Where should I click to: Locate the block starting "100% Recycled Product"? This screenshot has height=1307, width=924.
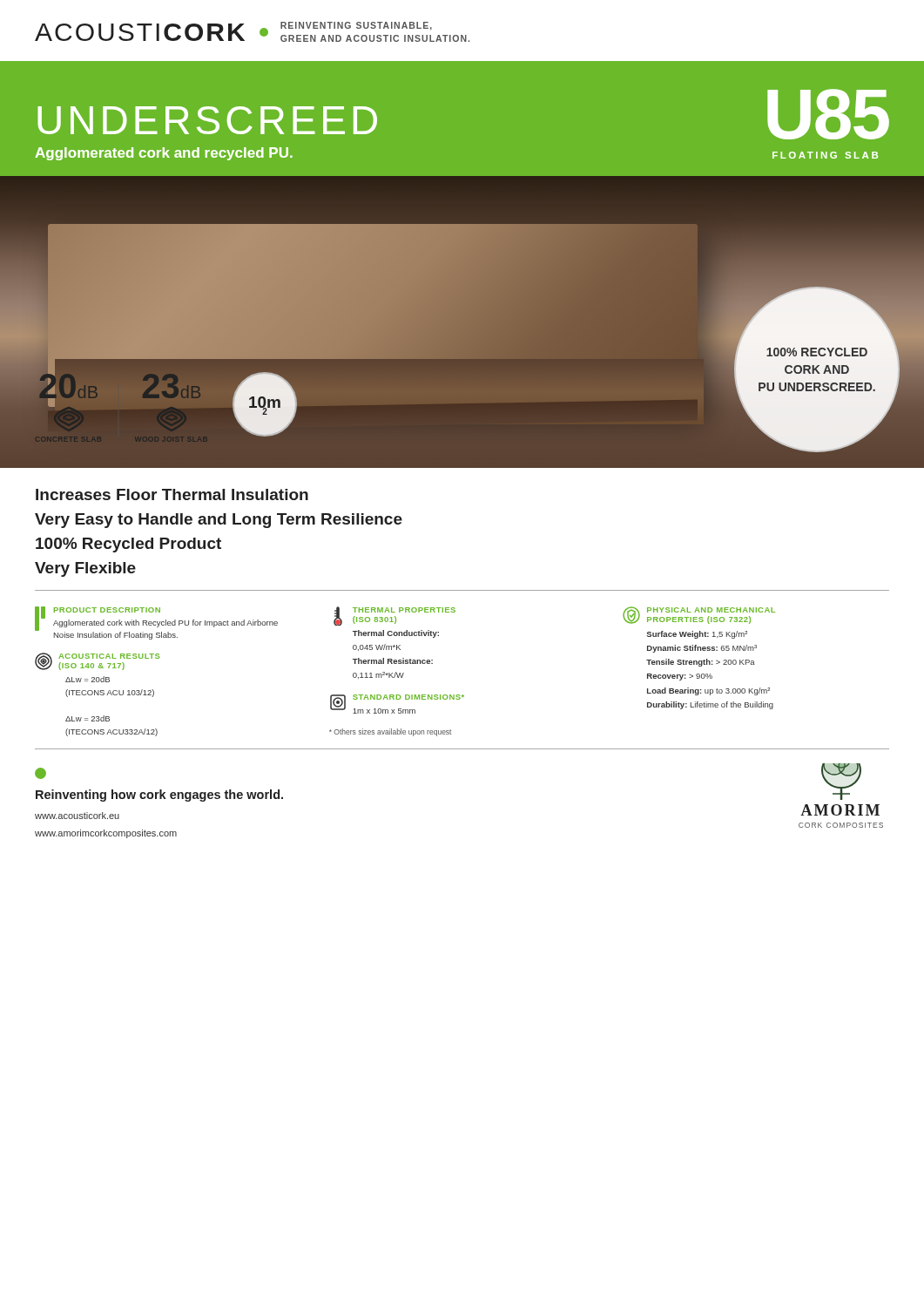(x=128, y=543)
